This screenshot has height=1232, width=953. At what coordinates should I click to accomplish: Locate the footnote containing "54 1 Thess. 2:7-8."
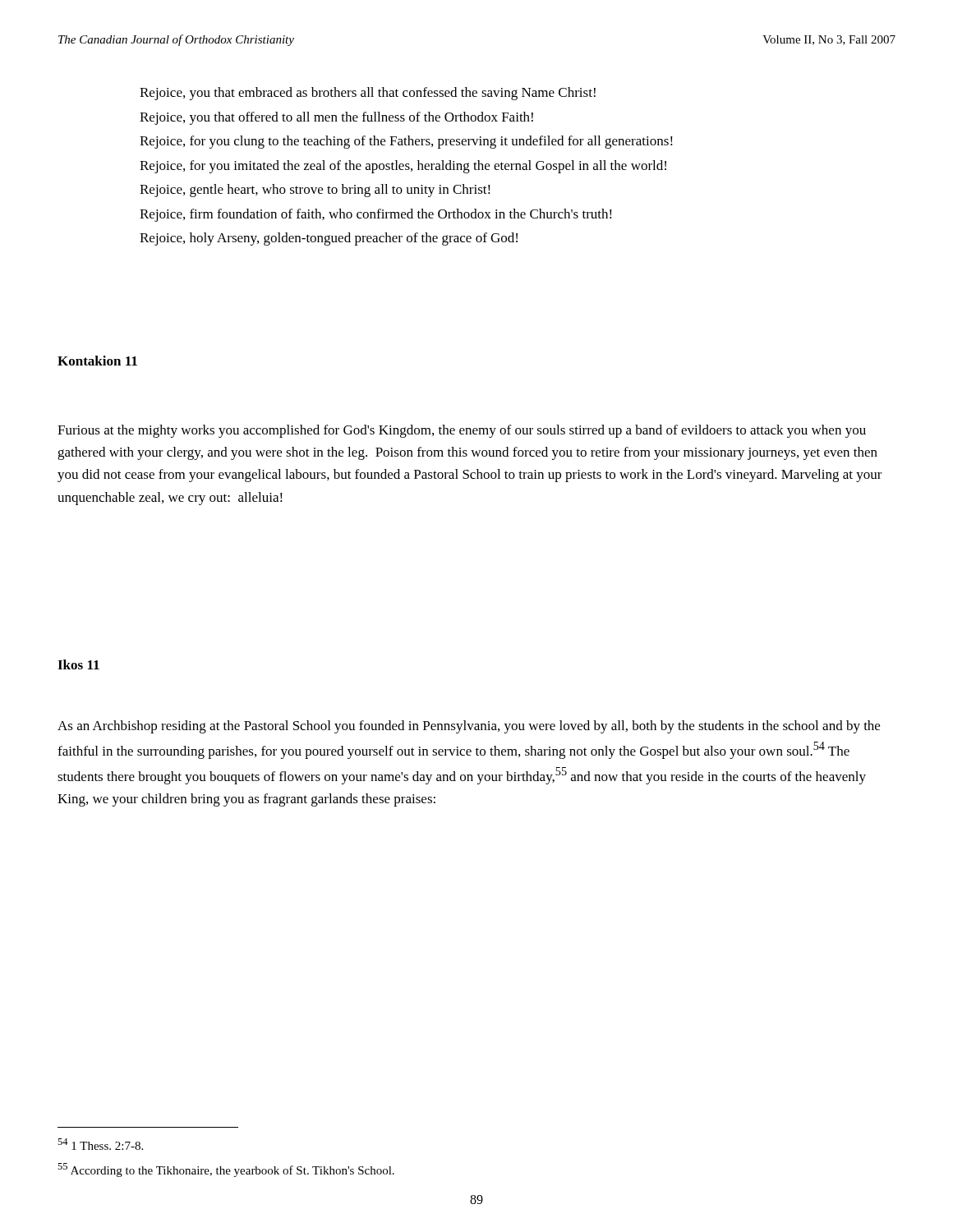[101, 1144]
